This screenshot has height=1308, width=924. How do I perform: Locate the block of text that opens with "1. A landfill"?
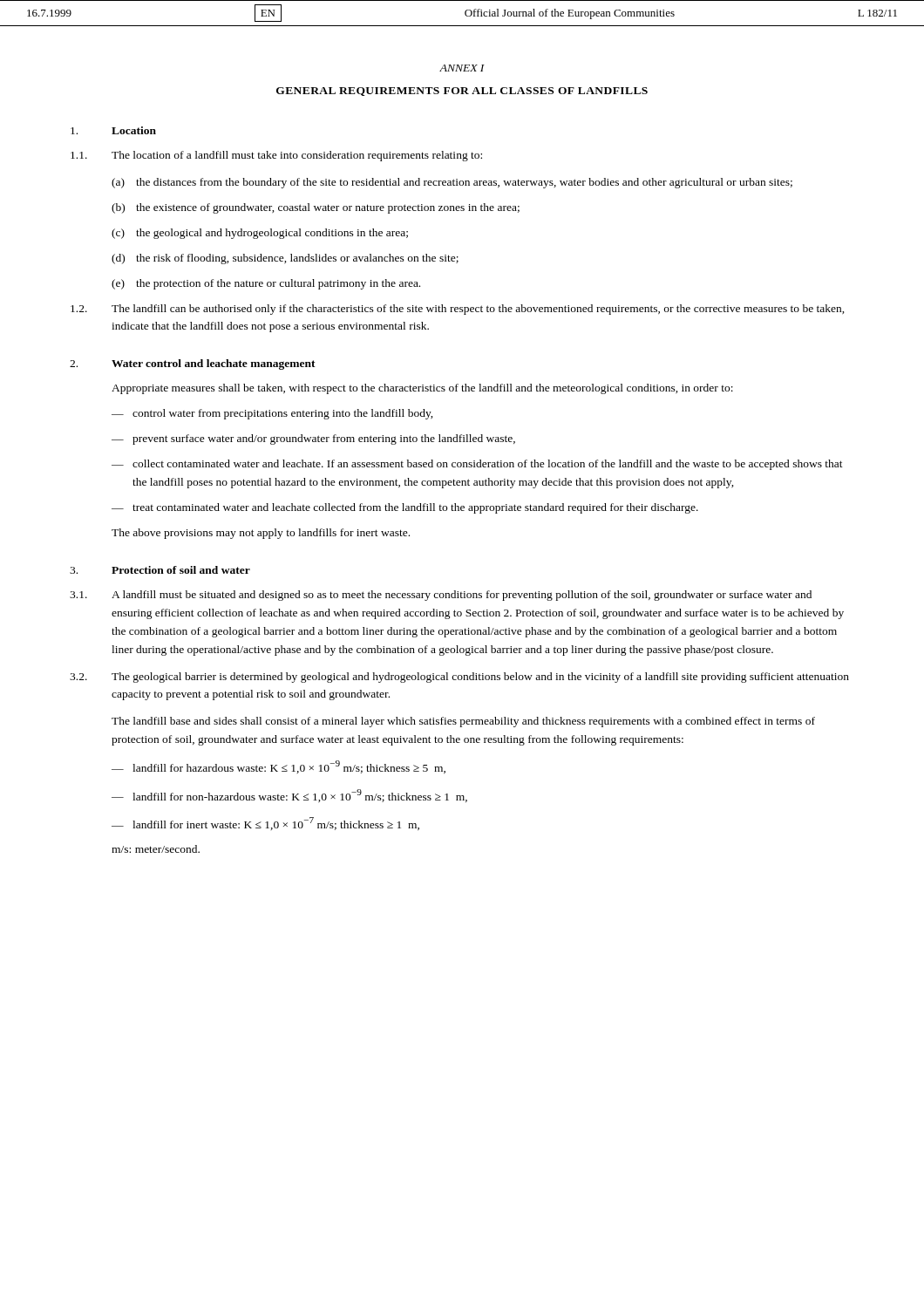[462, 622]
